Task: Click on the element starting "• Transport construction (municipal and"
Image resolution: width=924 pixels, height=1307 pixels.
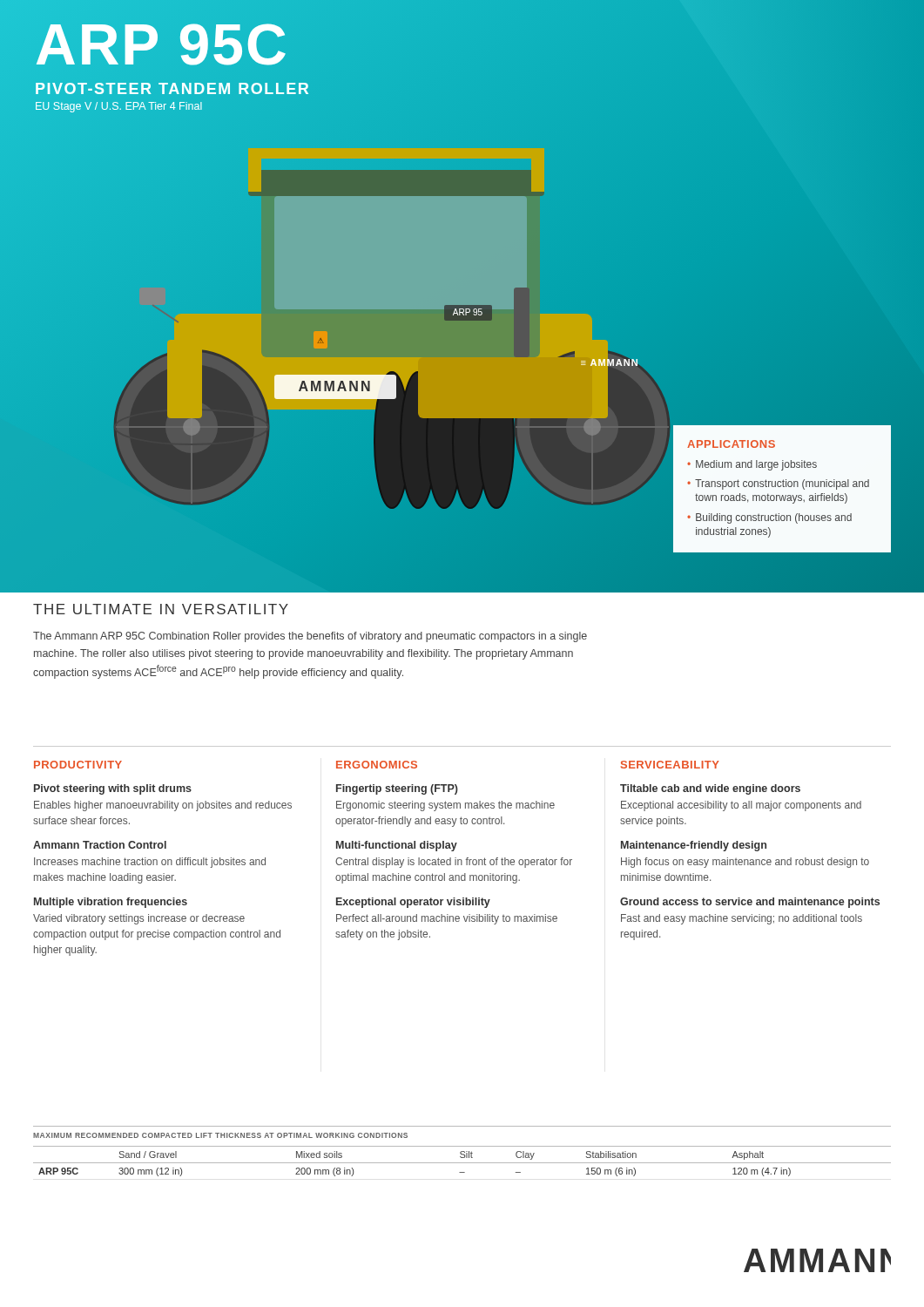Action: [782, 491]
